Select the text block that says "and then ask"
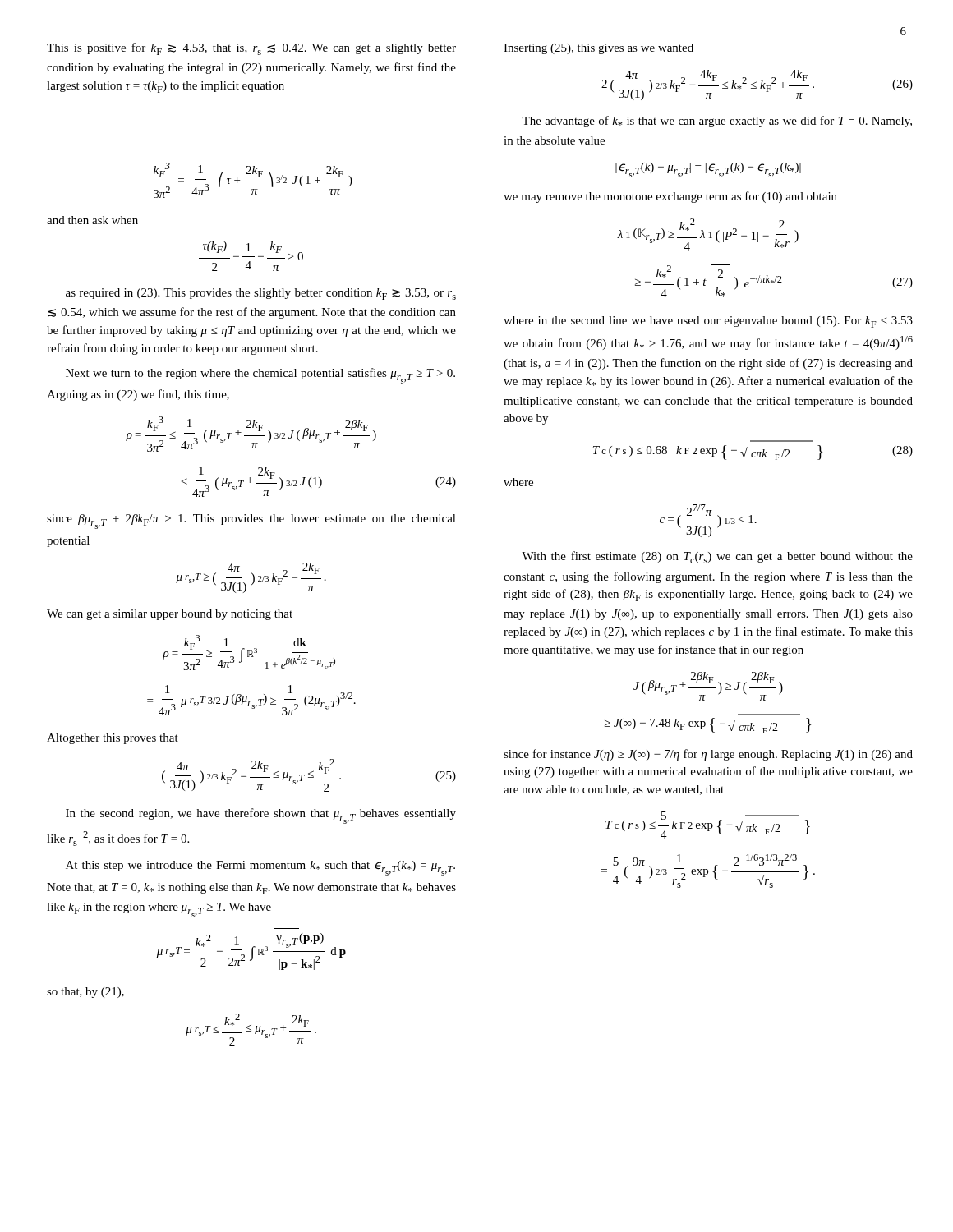The height and width of the screenshot is (1232, 953). tap(92, 220)
